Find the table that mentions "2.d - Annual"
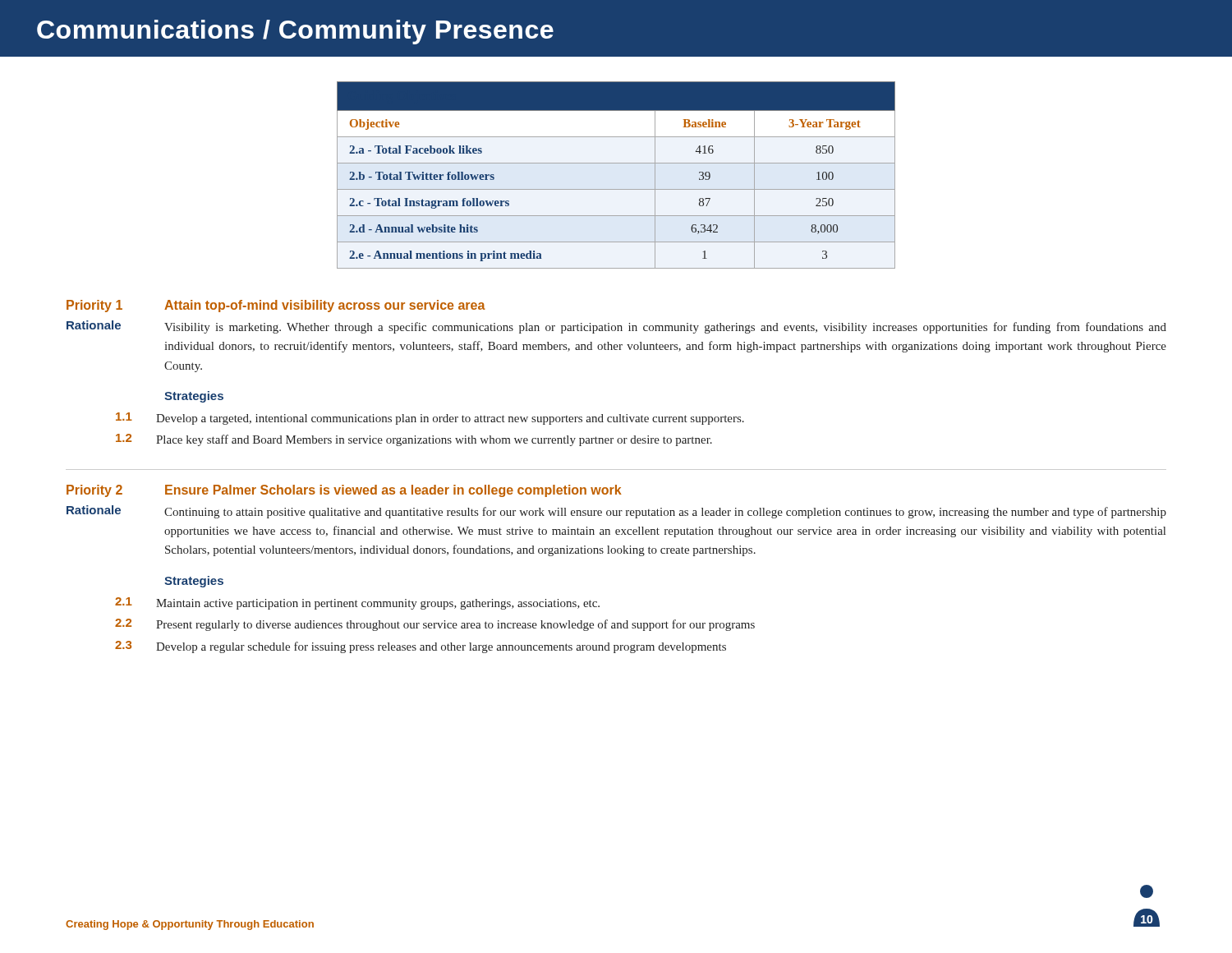 (616, 175)
